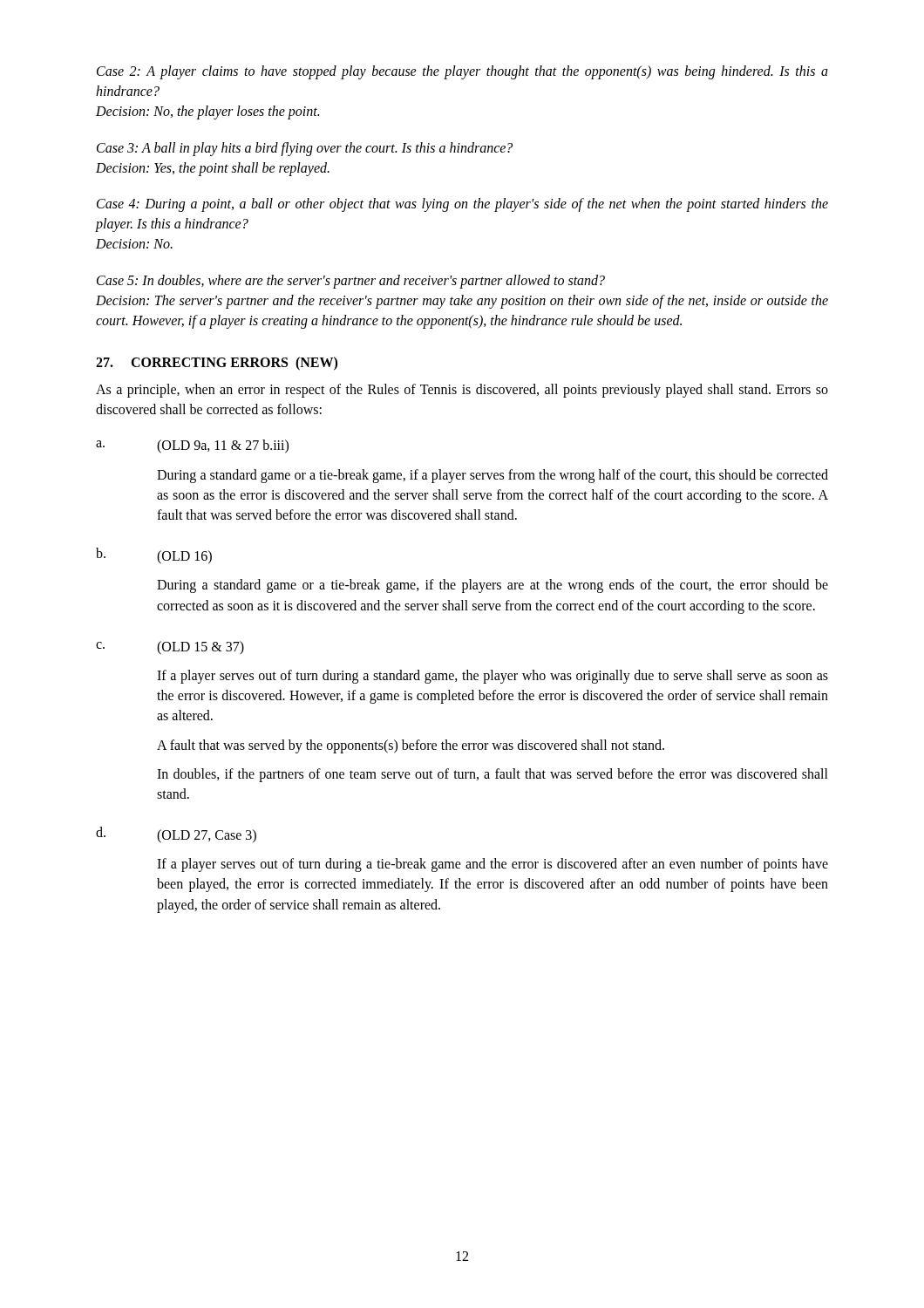Find the list item containing "a. (OLD 9a, 11 & 27"
The image size is (924, 1308).
pos(462,485)
